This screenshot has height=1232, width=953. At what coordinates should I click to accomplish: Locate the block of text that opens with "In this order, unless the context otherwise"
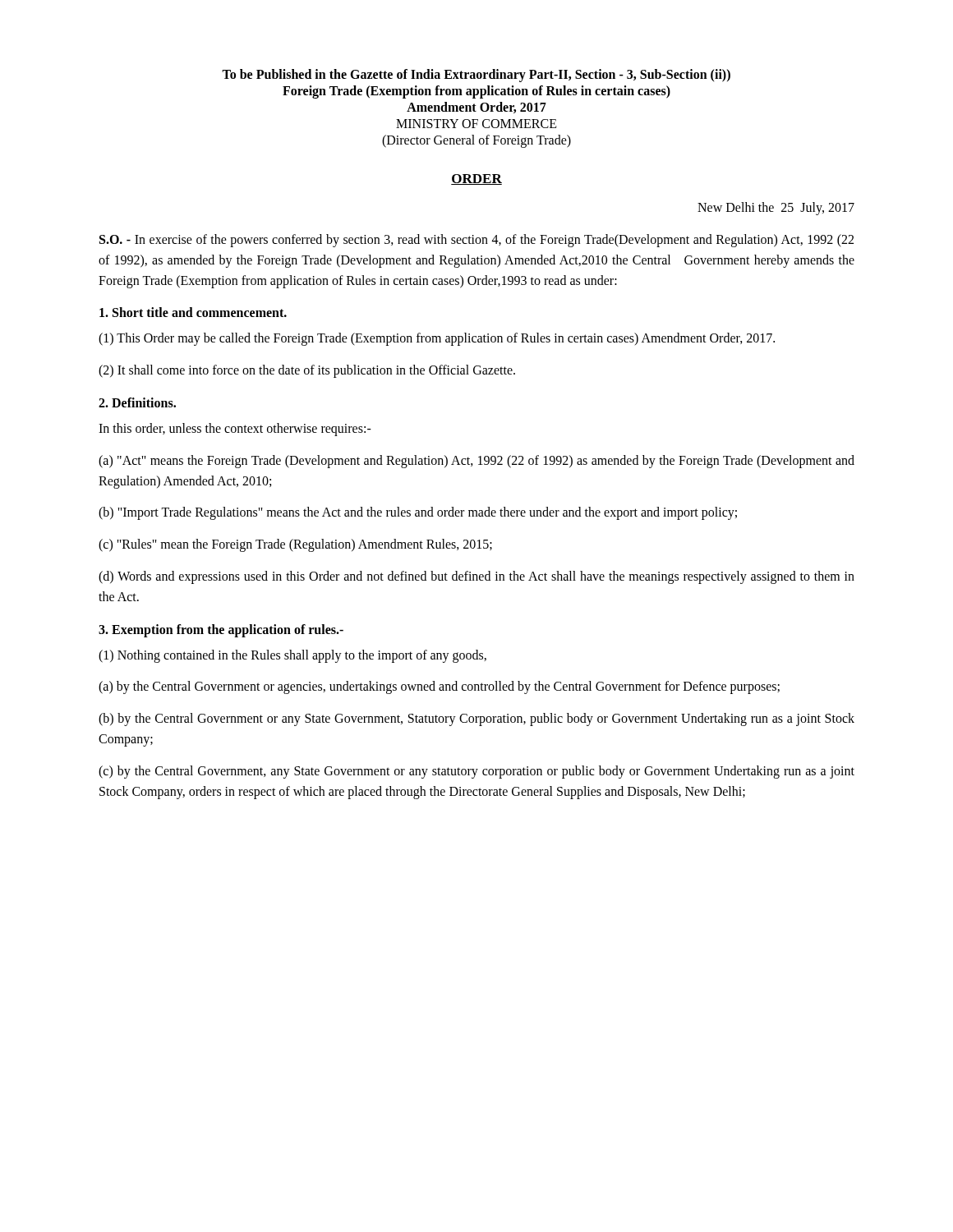click(235, 428)
